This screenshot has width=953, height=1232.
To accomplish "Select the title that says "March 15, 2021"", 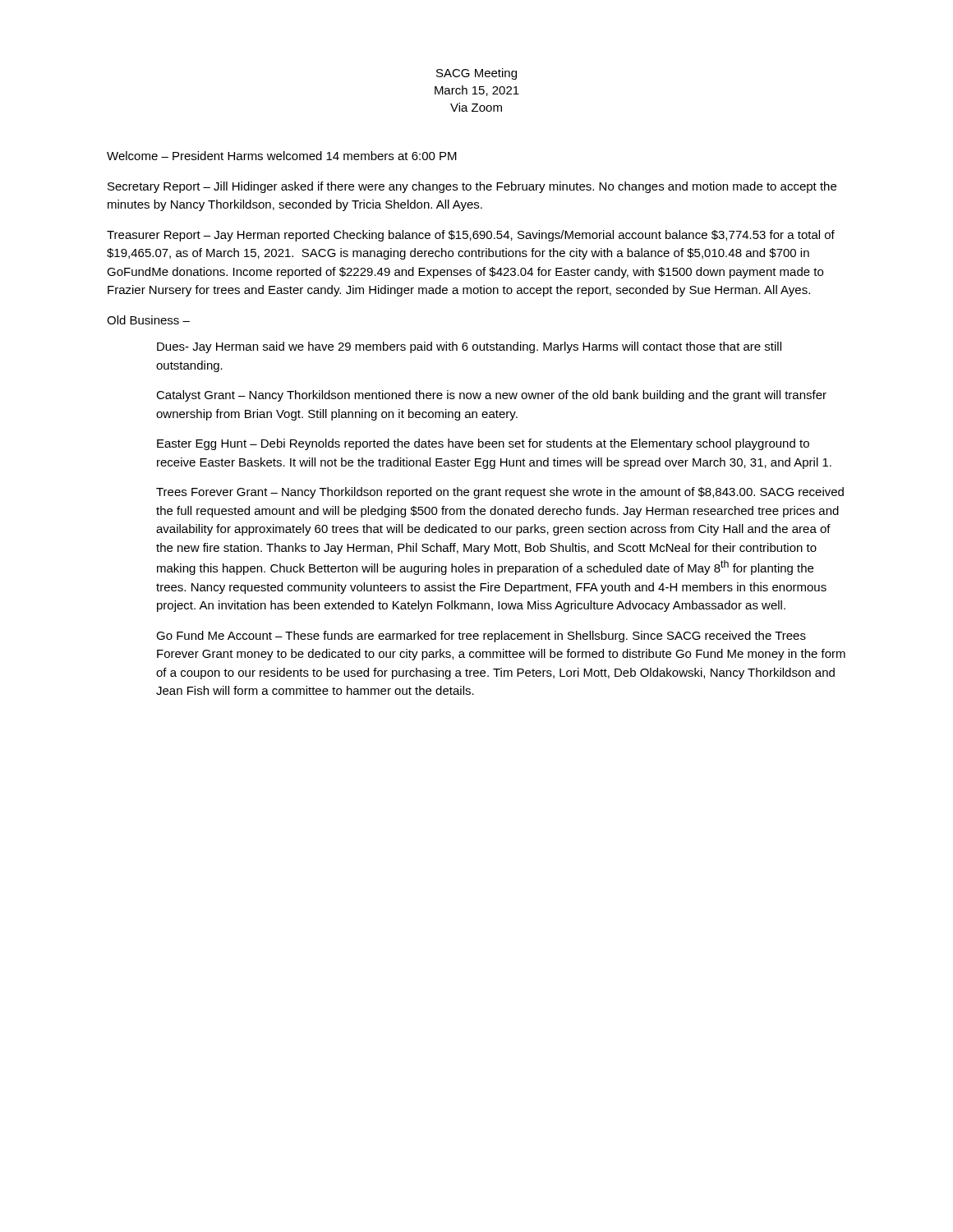I will pyautogui.click(x=476, y=90).
